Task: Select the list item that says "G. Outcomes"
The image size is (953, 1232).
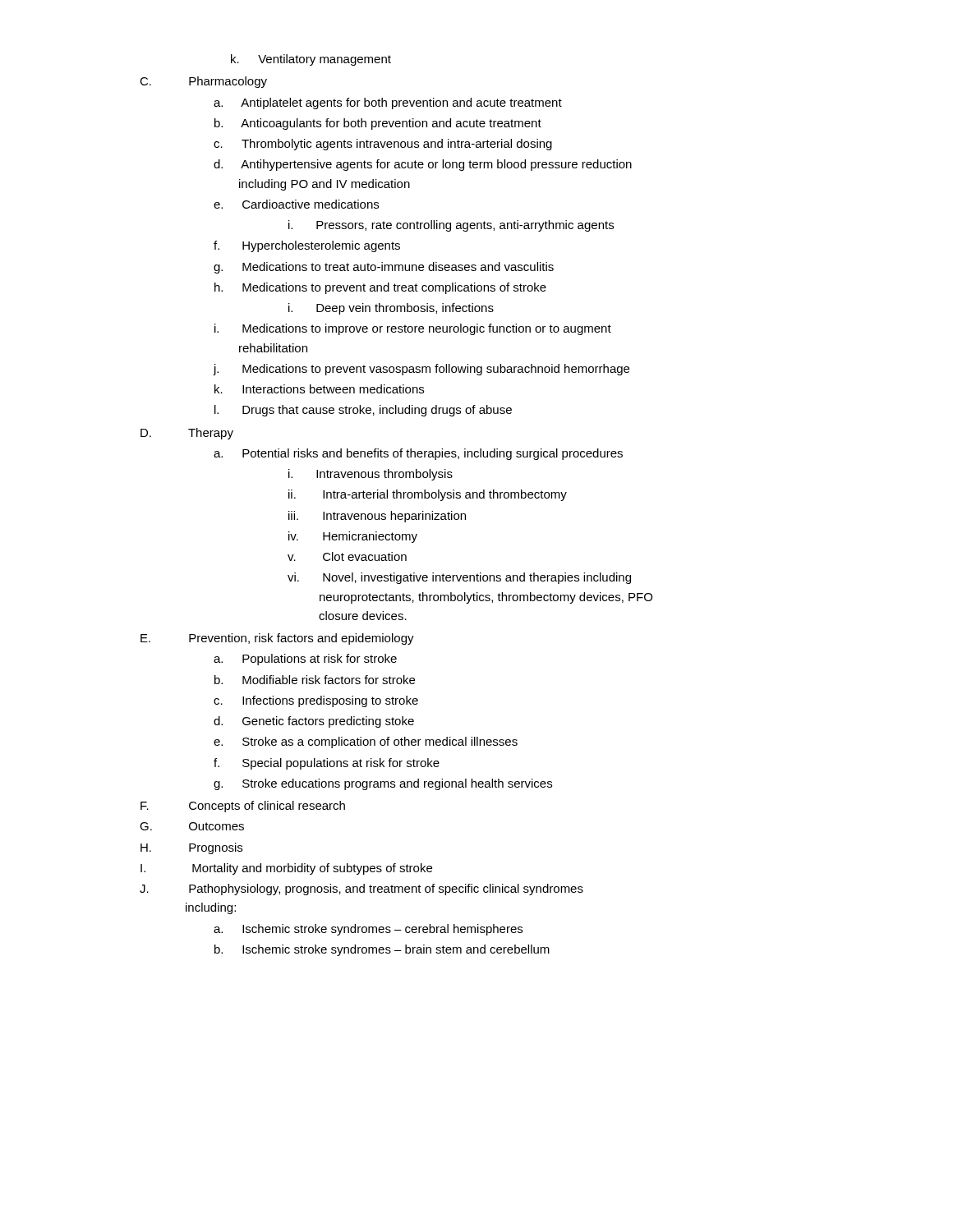Action: click(x=192, y=826)
